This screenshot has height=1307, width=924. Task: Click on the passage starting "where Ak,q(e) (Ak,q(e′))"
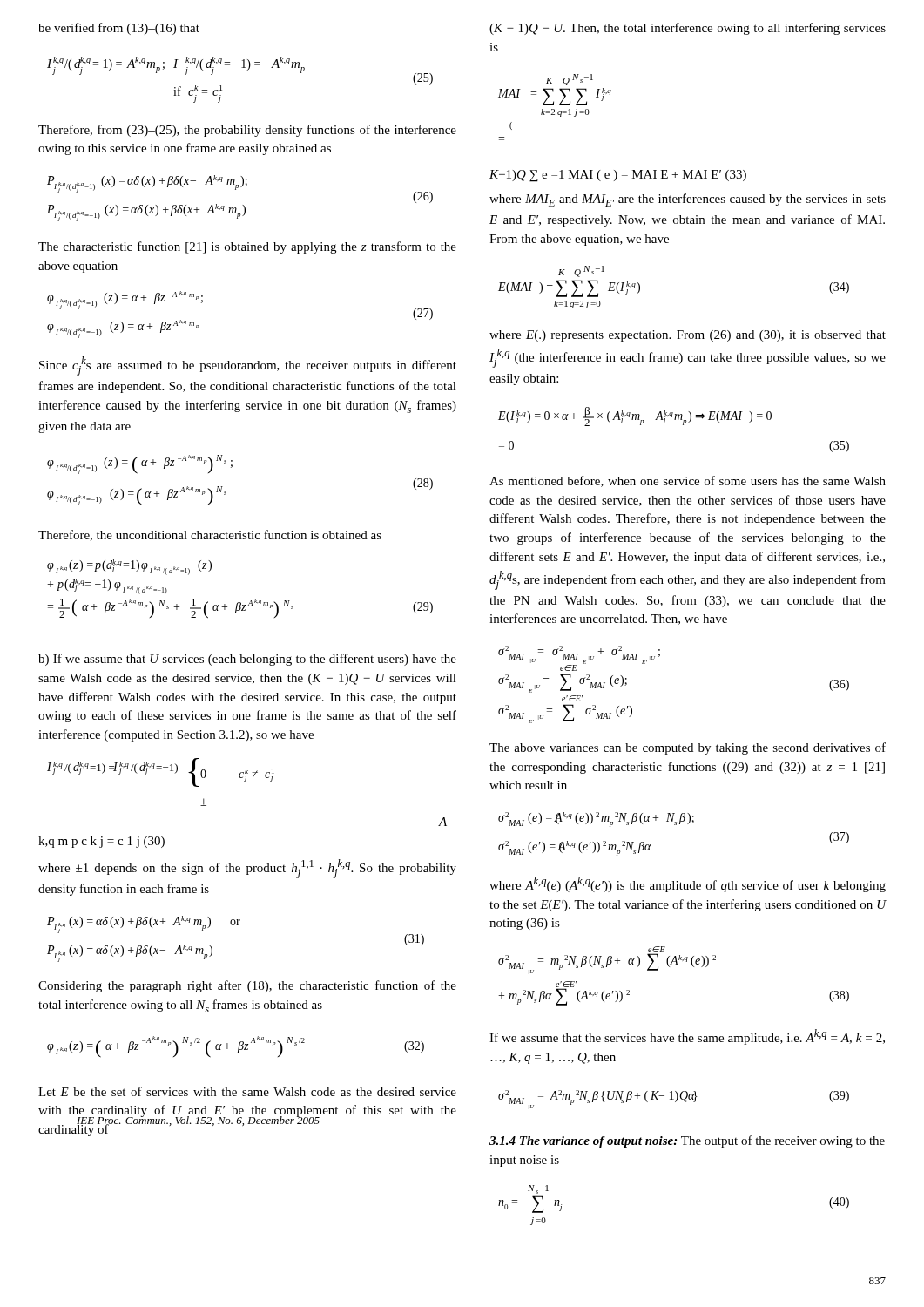(688, 902)
